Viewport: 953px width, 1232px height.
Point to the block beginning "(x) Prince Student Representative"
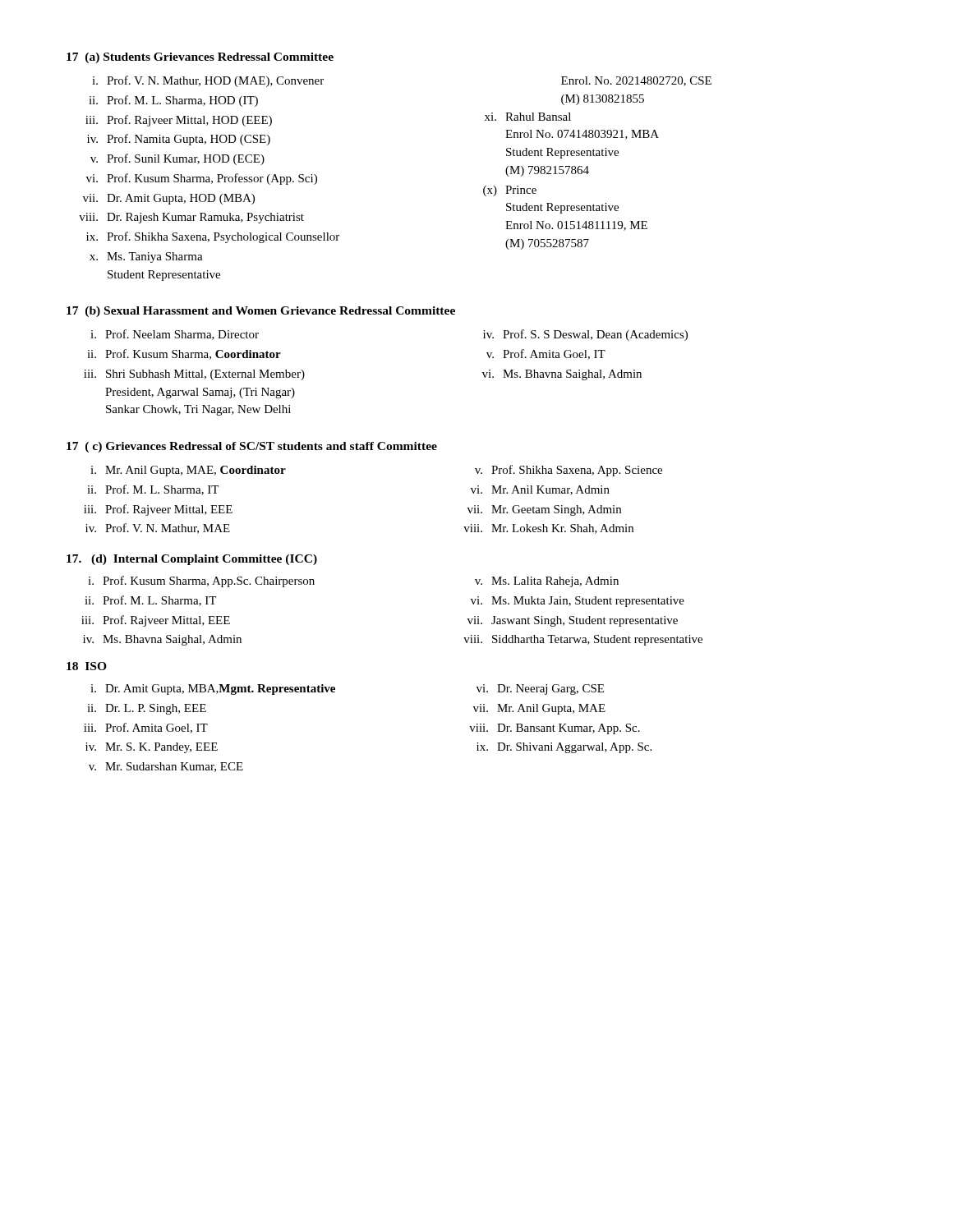[558, 217]
